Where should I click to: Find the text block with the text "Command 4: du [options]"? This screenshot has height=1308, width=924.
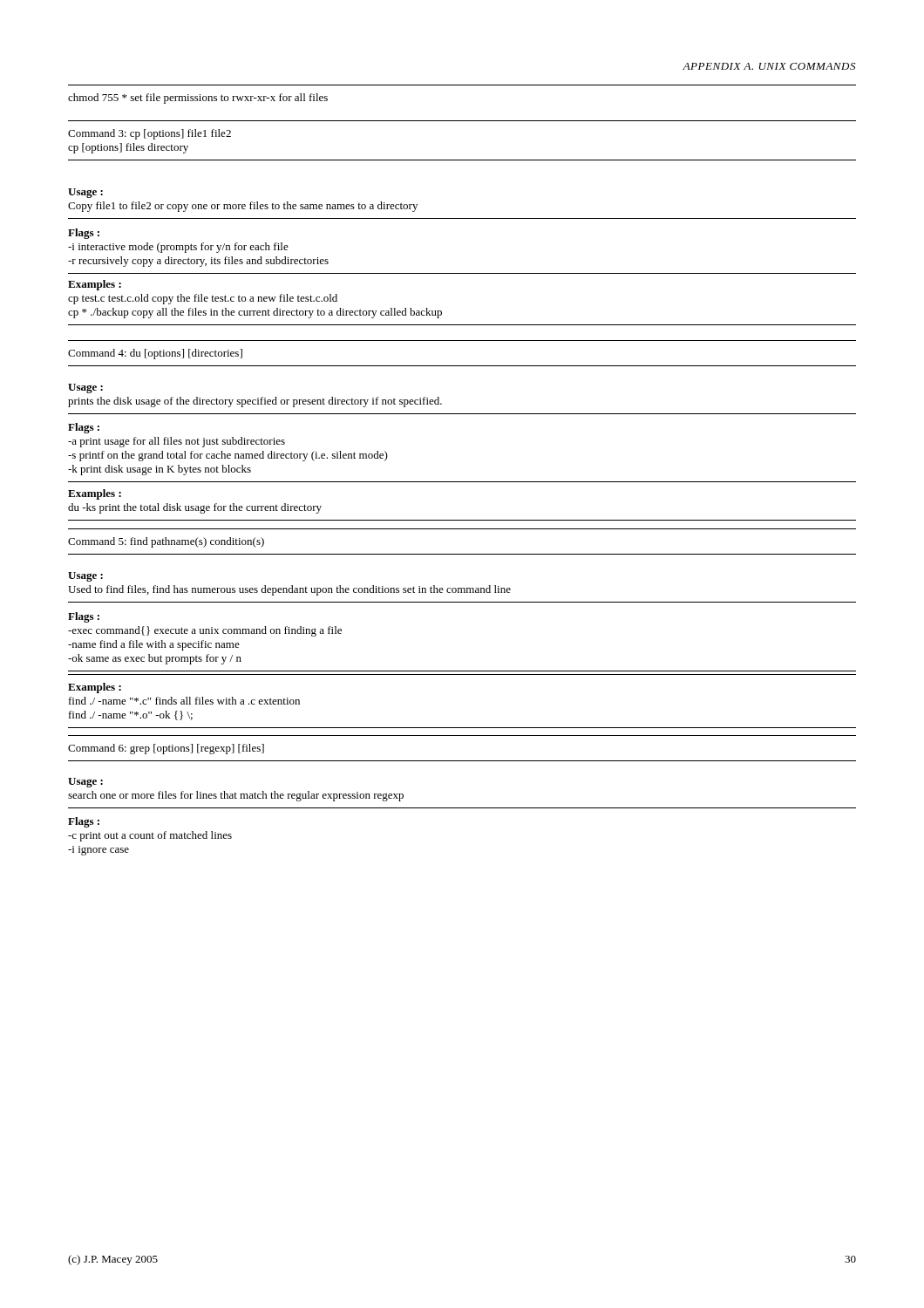click(x=155, y=354)
